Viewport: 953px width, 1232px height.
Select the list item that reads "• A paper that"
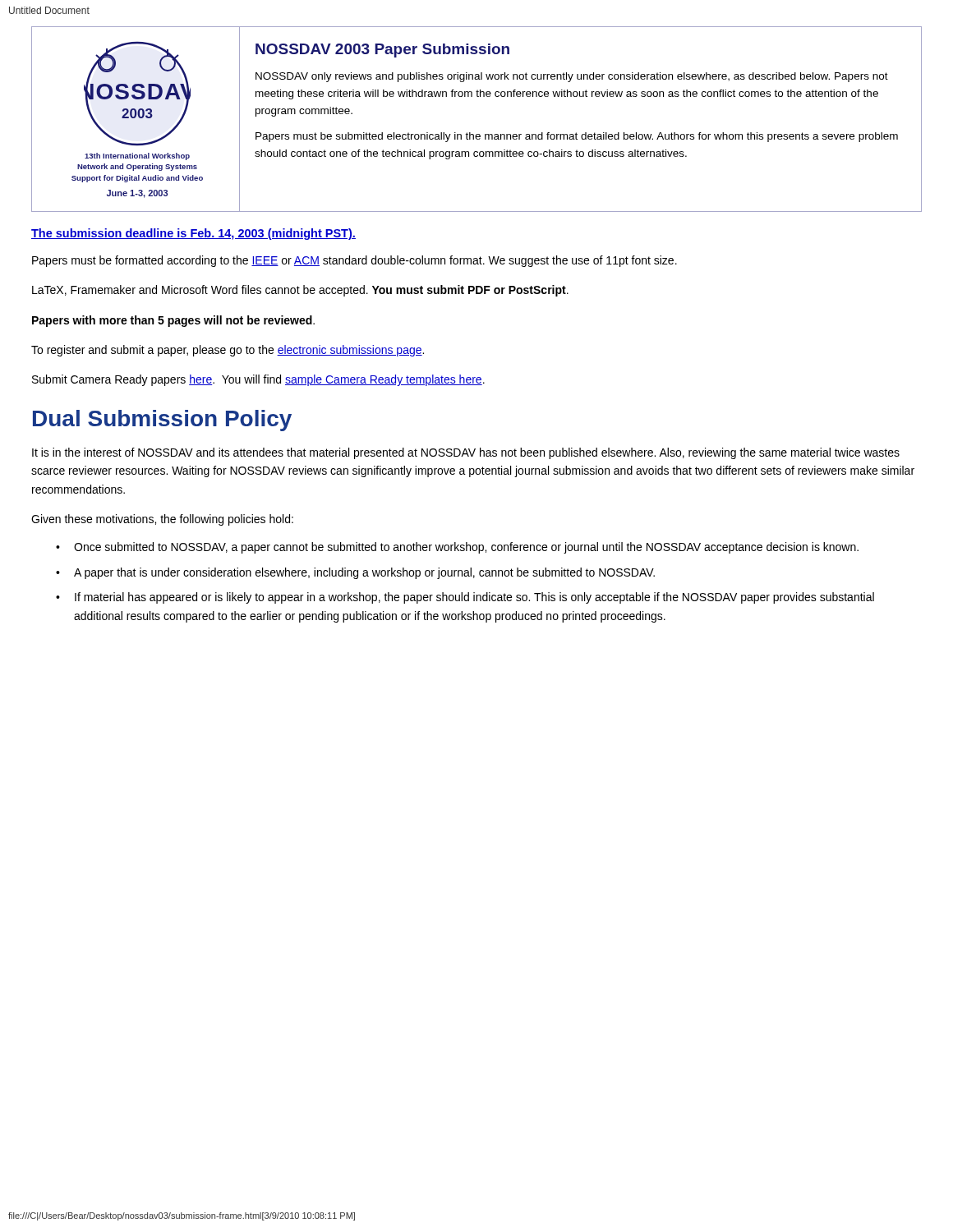(356, 572)
